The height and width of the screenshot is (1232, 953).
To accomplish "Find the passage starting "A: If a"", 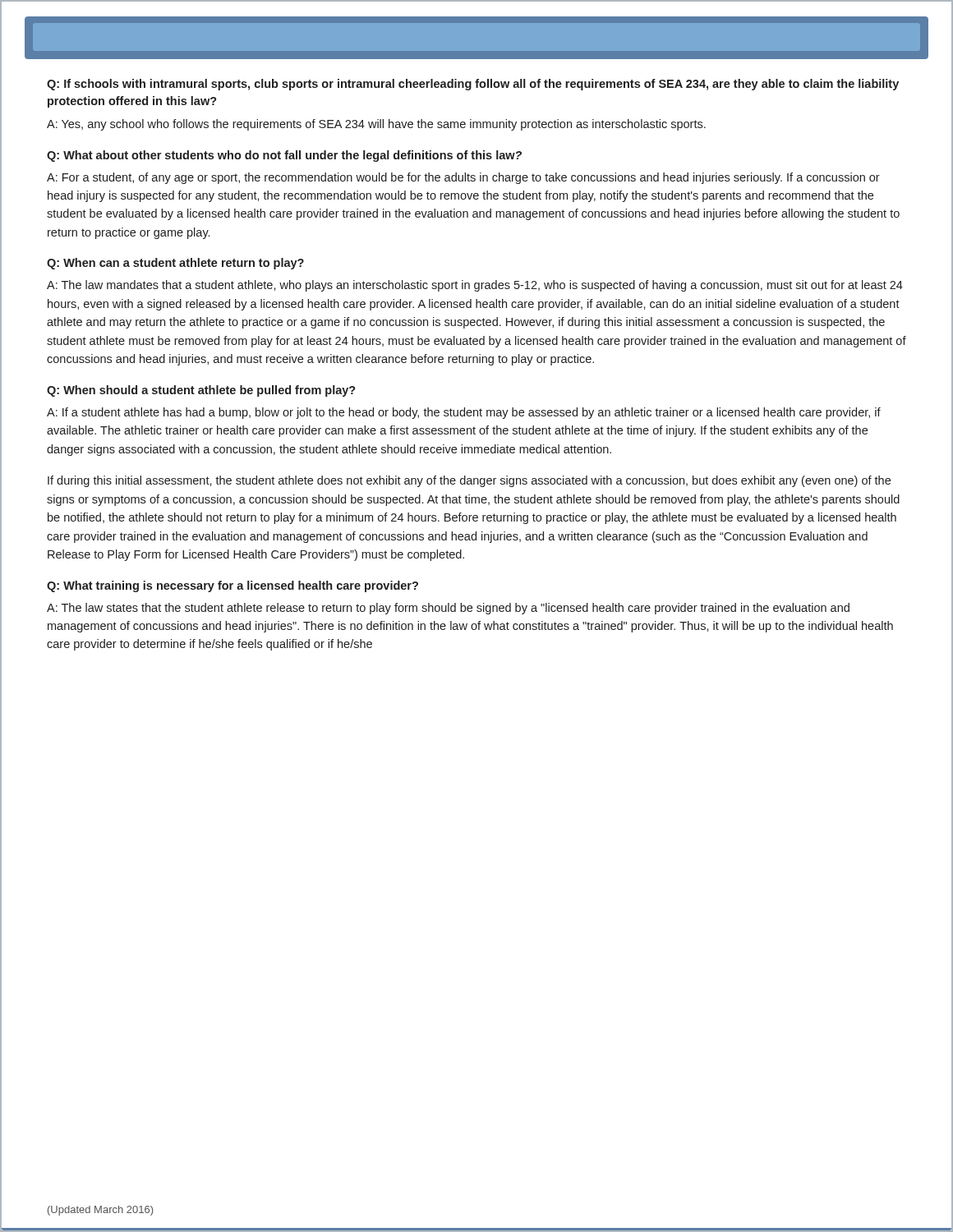I will point(464,431).
